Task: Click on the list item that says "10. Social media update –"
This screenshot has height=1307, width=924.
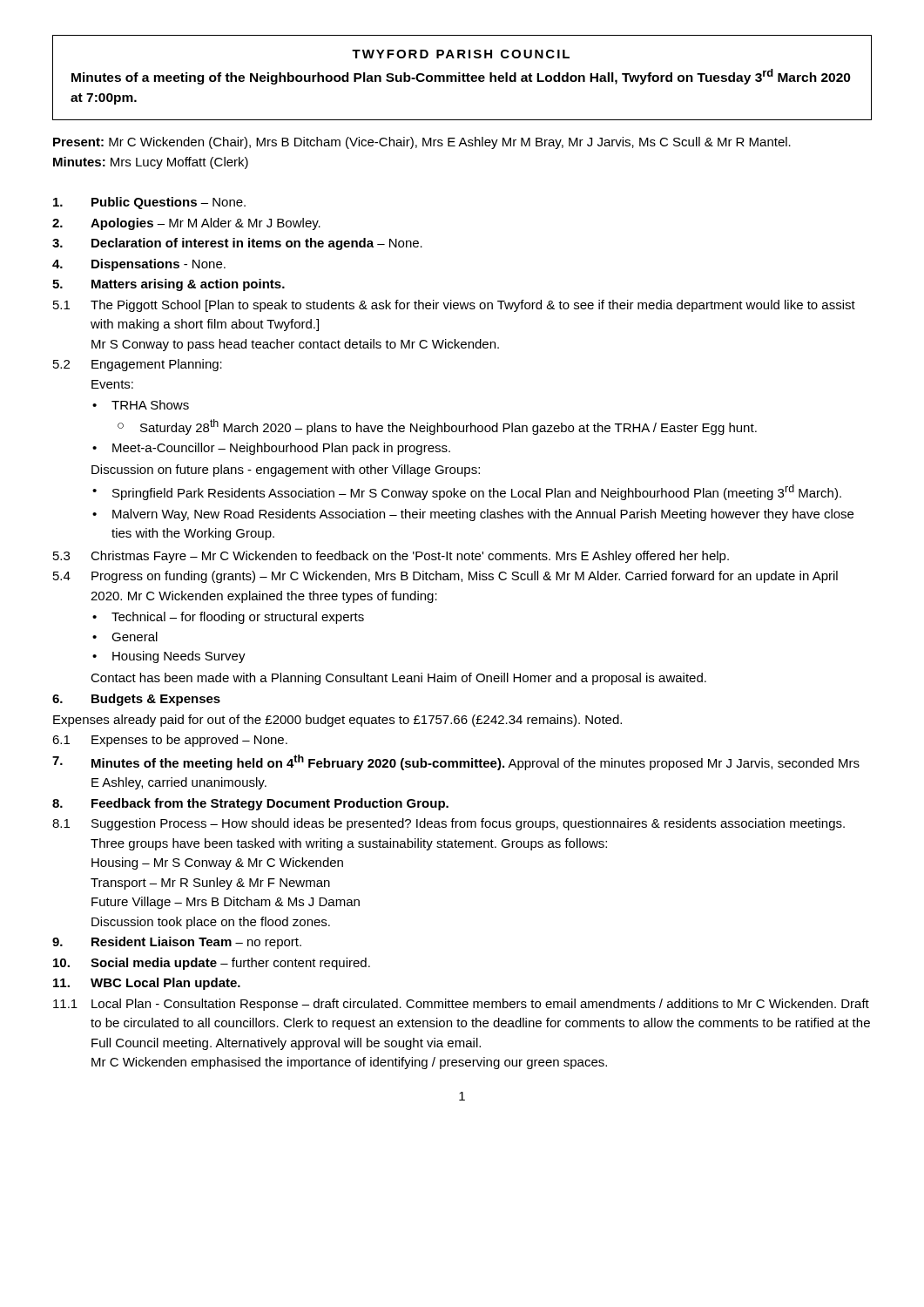Action: point(212,963)
